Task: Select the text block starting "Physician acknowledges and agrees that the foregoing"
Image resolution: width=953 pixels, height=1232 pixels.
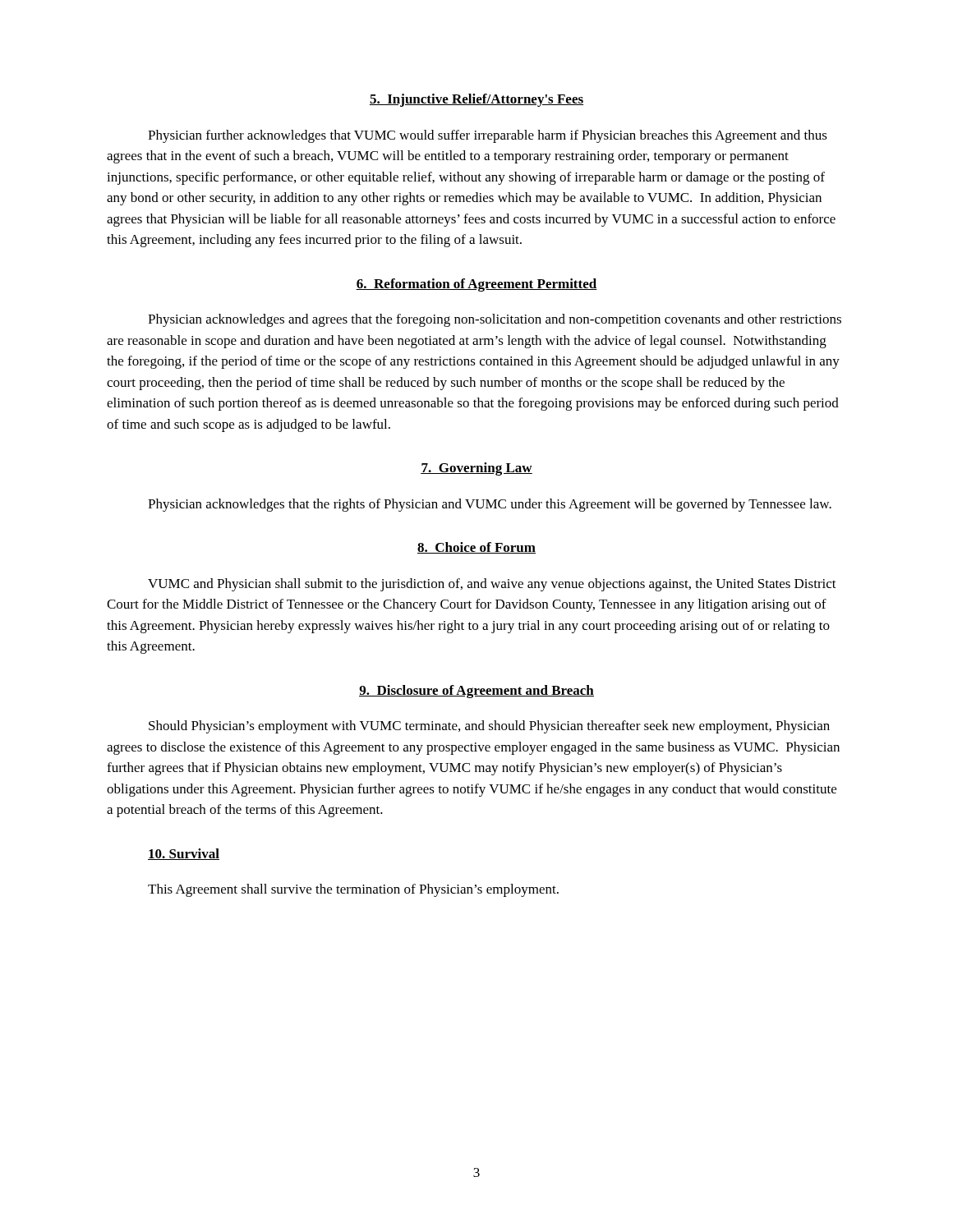Action: coord(474,371)
